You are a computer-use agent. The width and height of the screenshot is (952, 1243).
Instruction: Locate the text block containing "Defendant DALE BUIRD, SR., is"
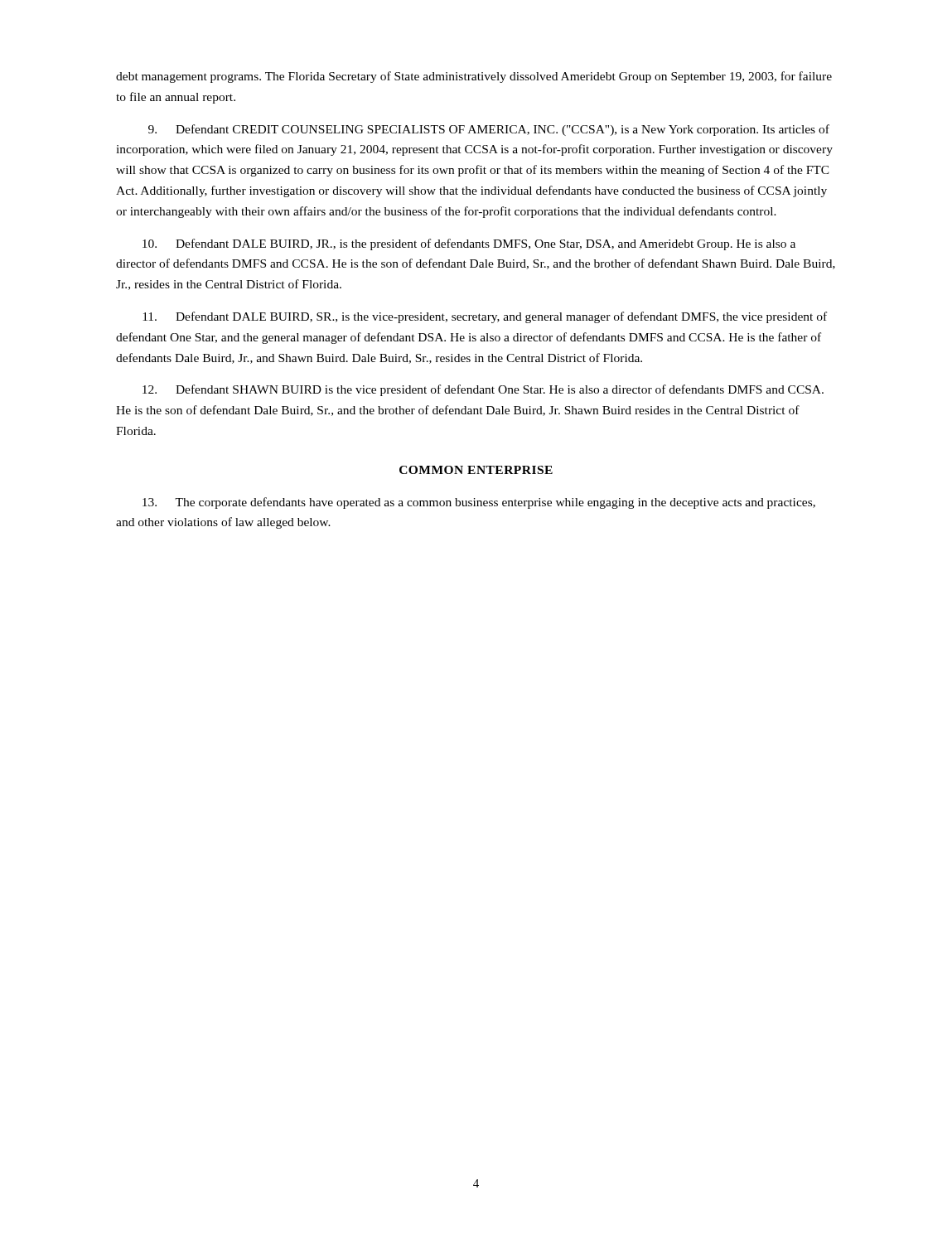point(476,337)
